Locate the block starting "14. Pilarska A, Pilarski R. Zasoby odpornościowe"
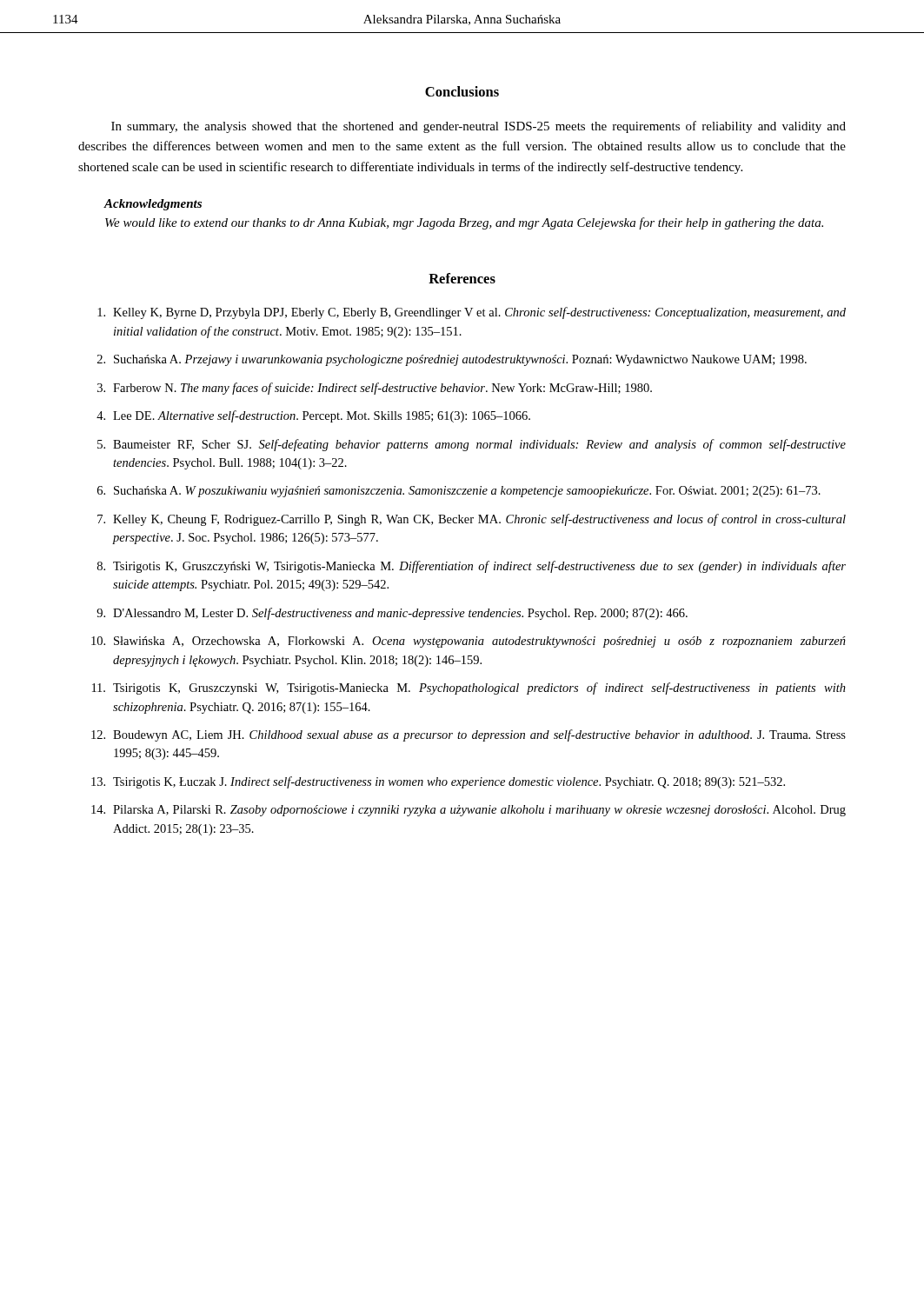 462,820
